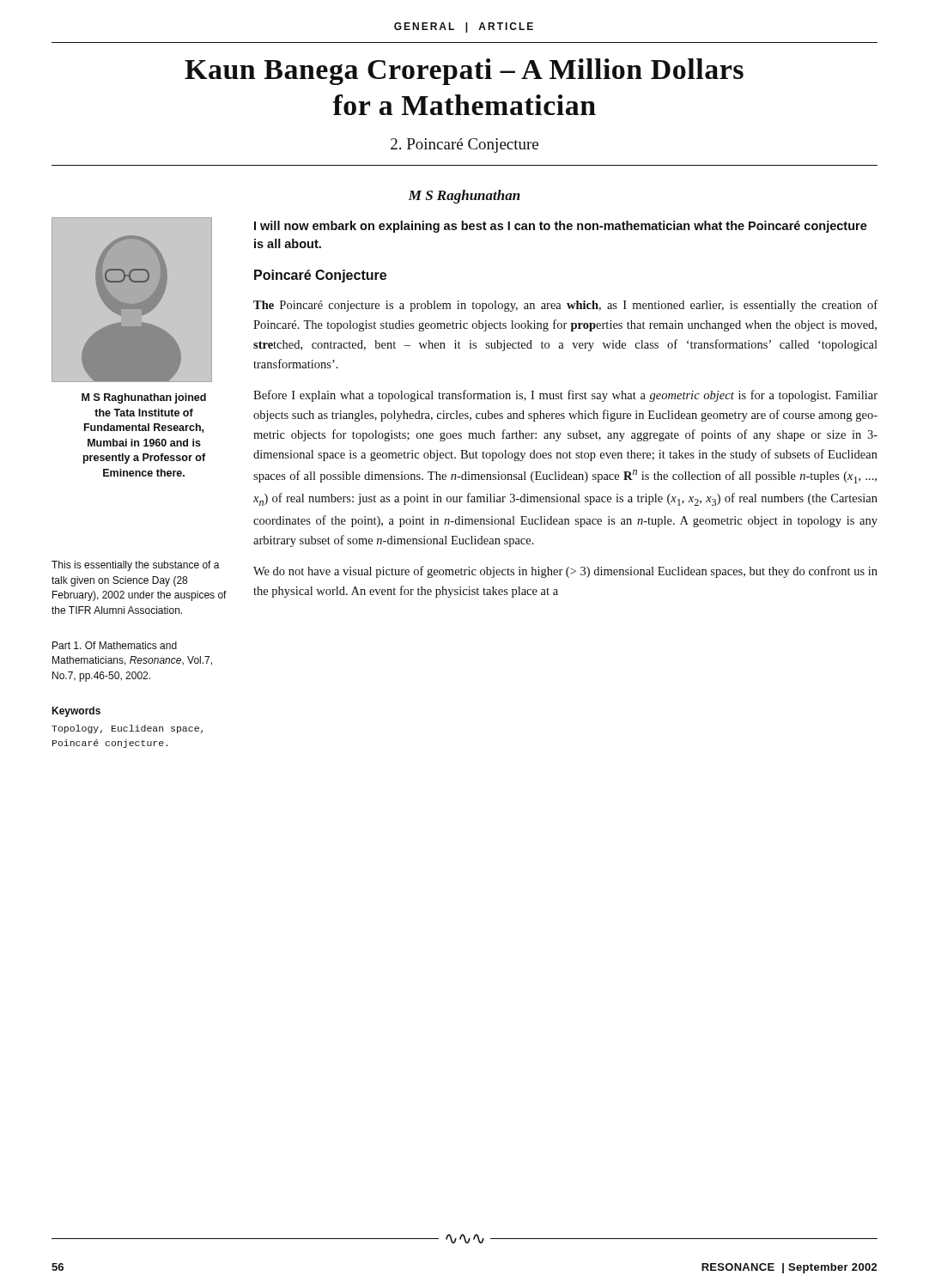Locate the block starting "Keywords Topology, Euclidean space,Poincaré conjecture."
929x1288 pixels.
coord(144,726)
